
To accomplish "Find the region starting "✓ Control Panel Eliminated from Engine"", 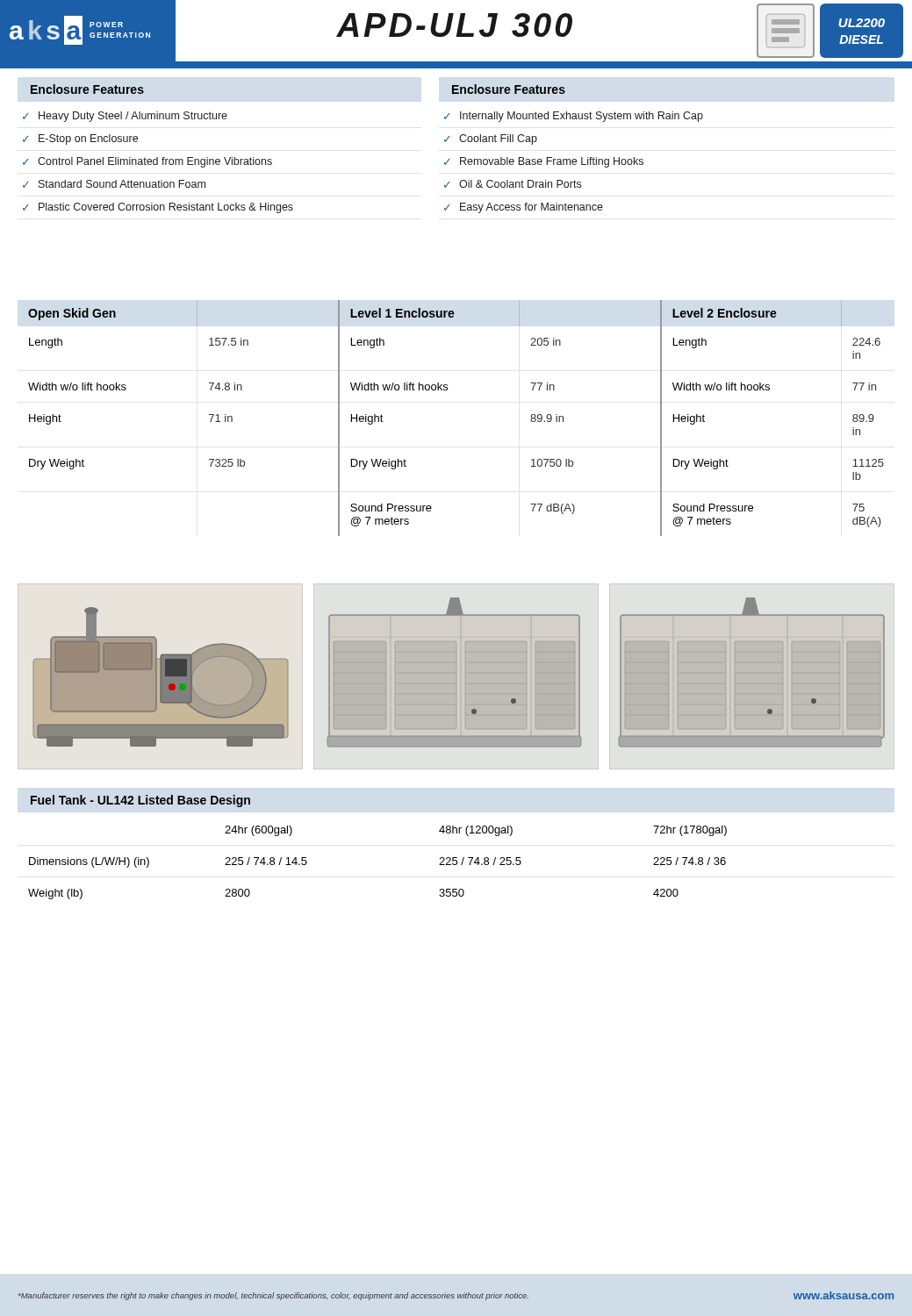I will (147, 162).
